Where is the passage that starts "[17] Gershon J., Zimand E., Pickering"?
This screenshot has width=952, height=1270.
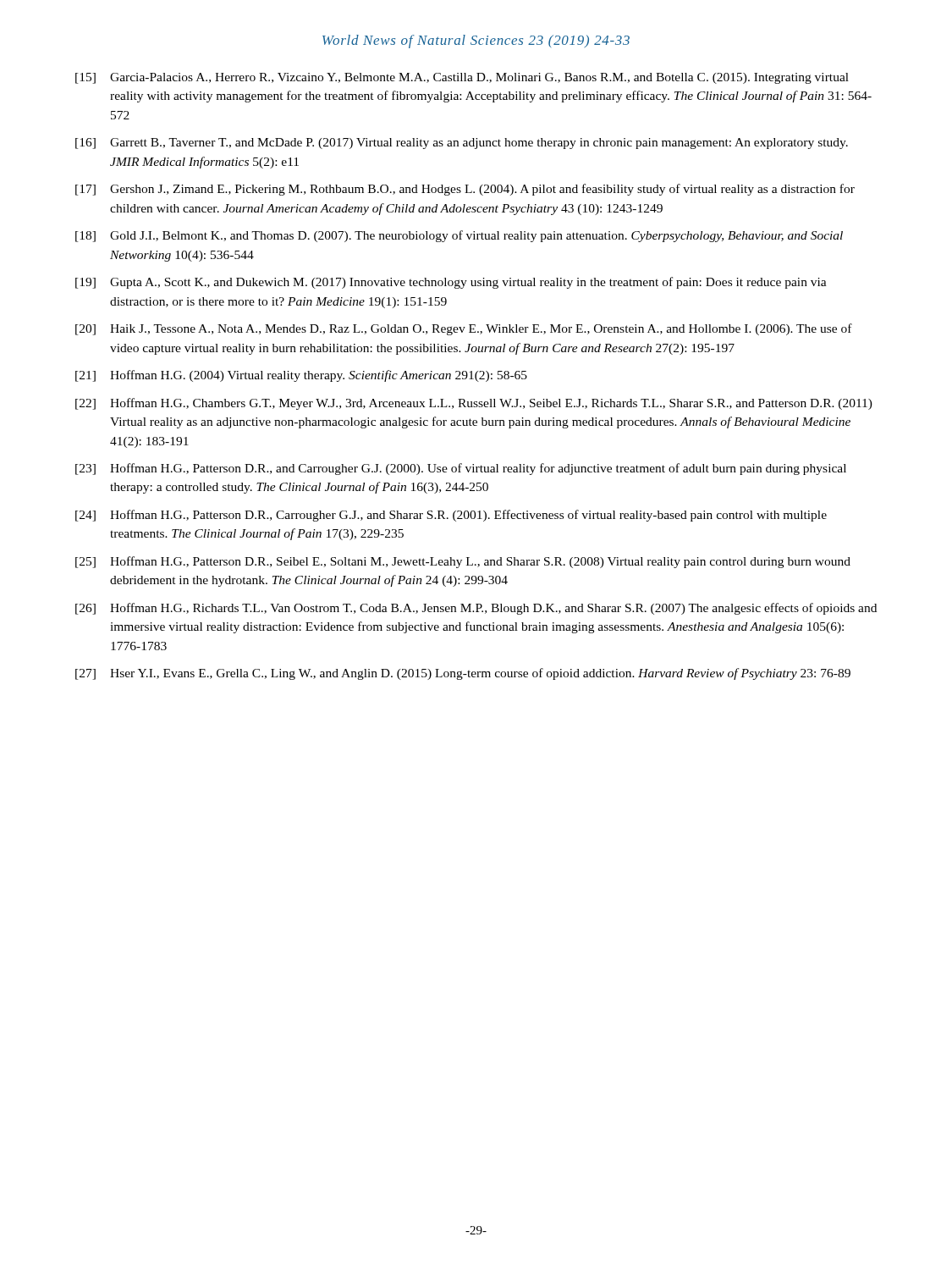476,199
